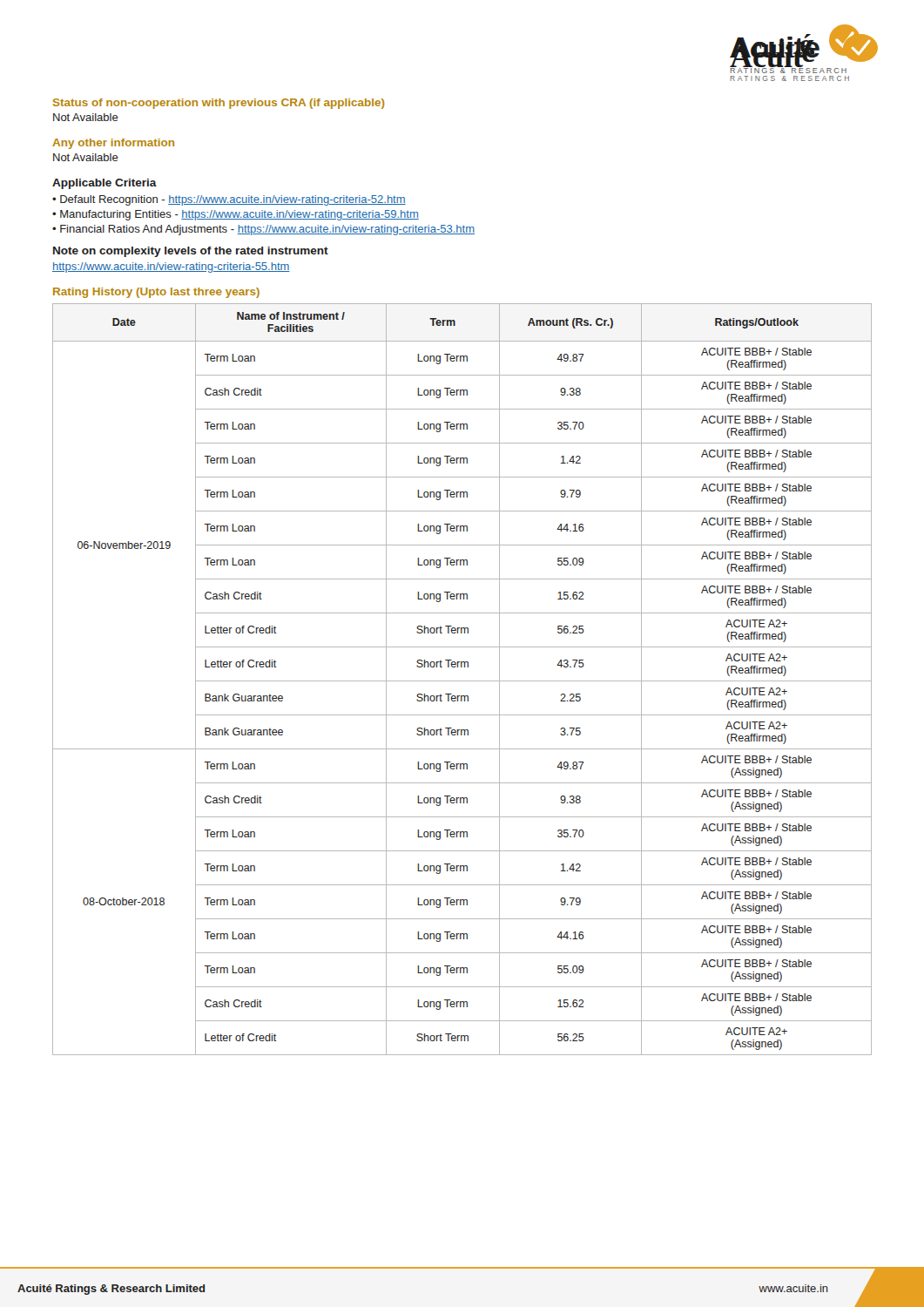Point to the section header beginning "Status of non-cooperation"

pyautogui.click(x=219, y=102)
